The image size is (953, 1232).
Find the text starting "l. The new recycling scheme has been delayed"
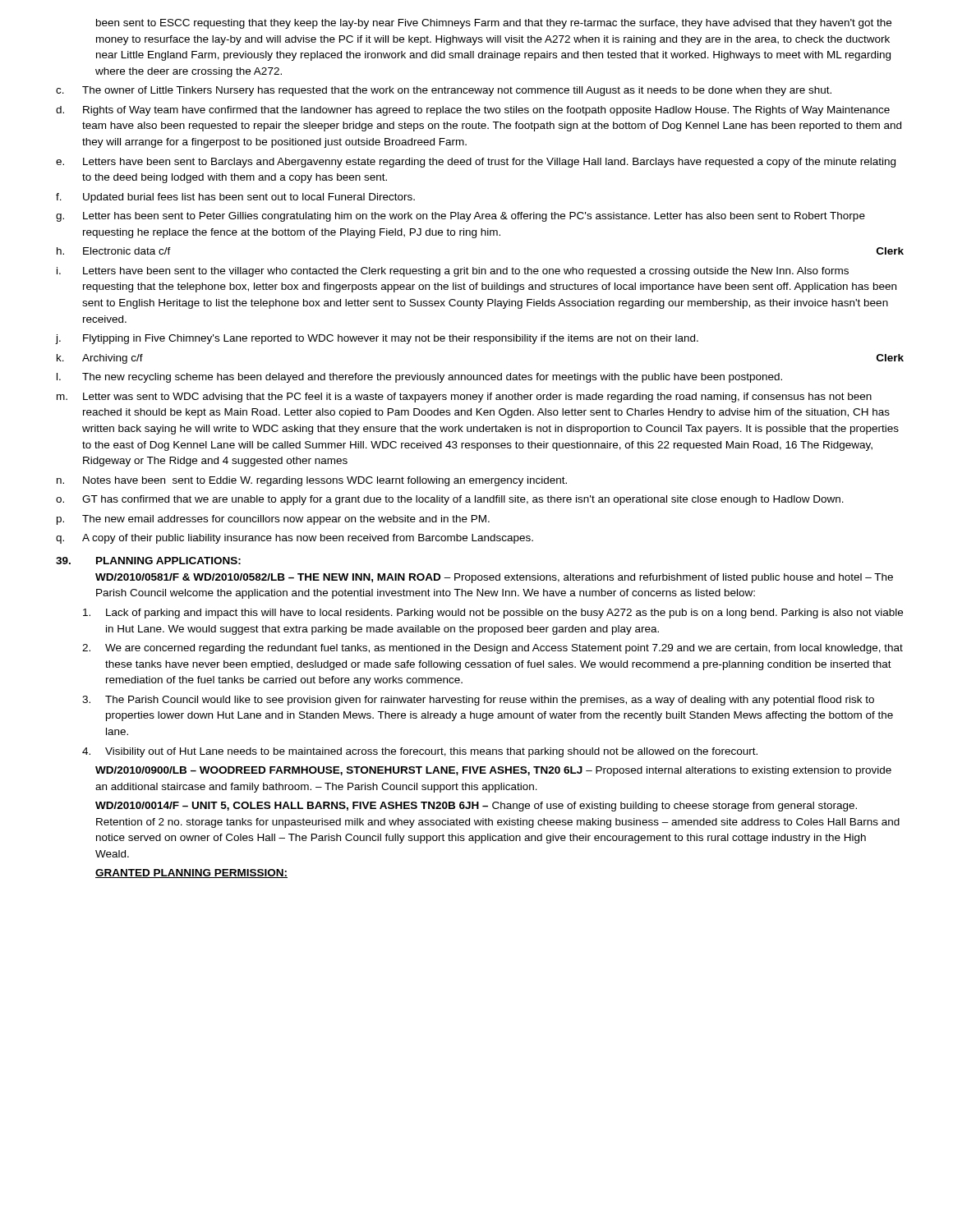(480, 377)
